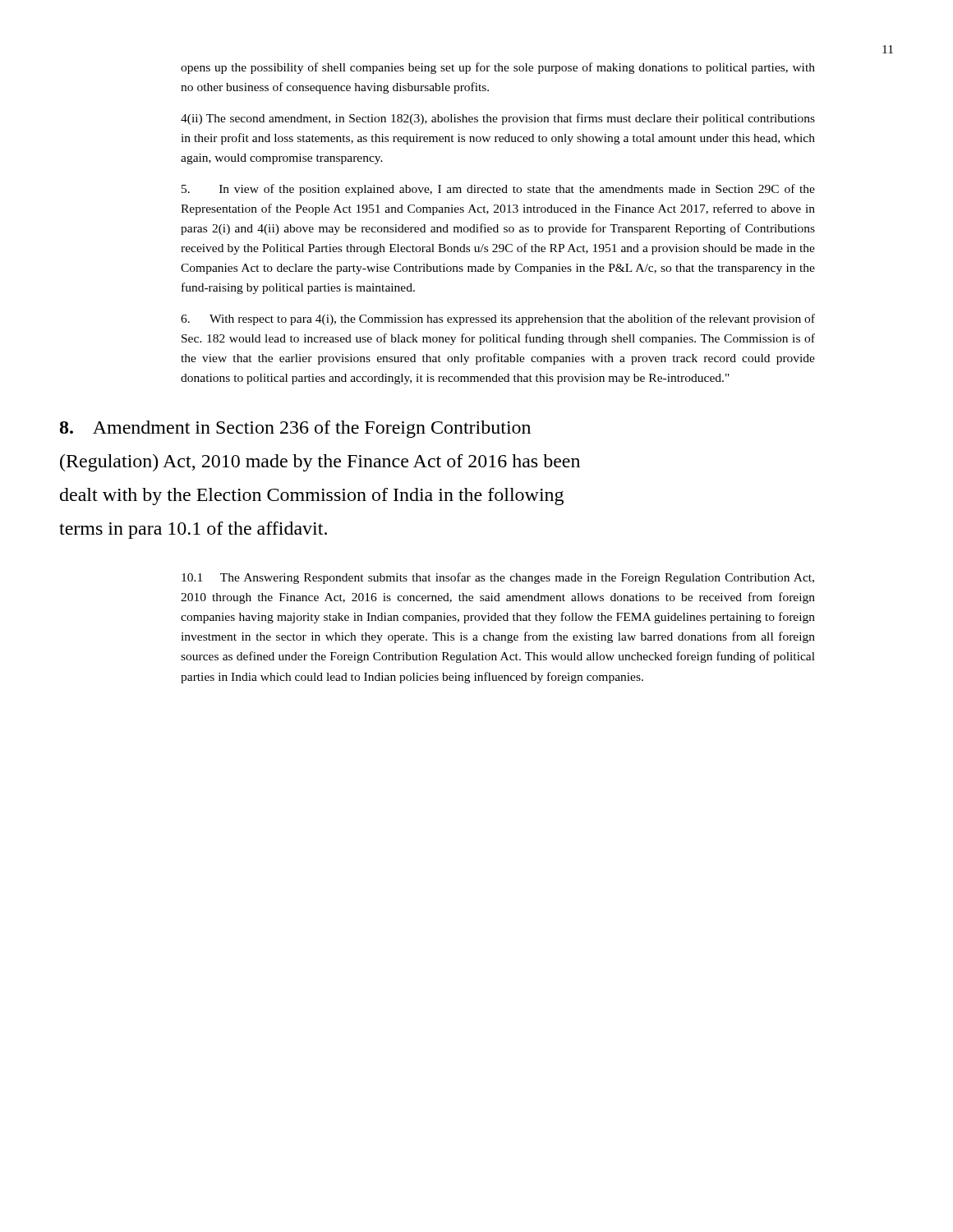
Task: Click the passage that begins "opens up the possibility of shell companies being"
Action: [x=498, y=77]
